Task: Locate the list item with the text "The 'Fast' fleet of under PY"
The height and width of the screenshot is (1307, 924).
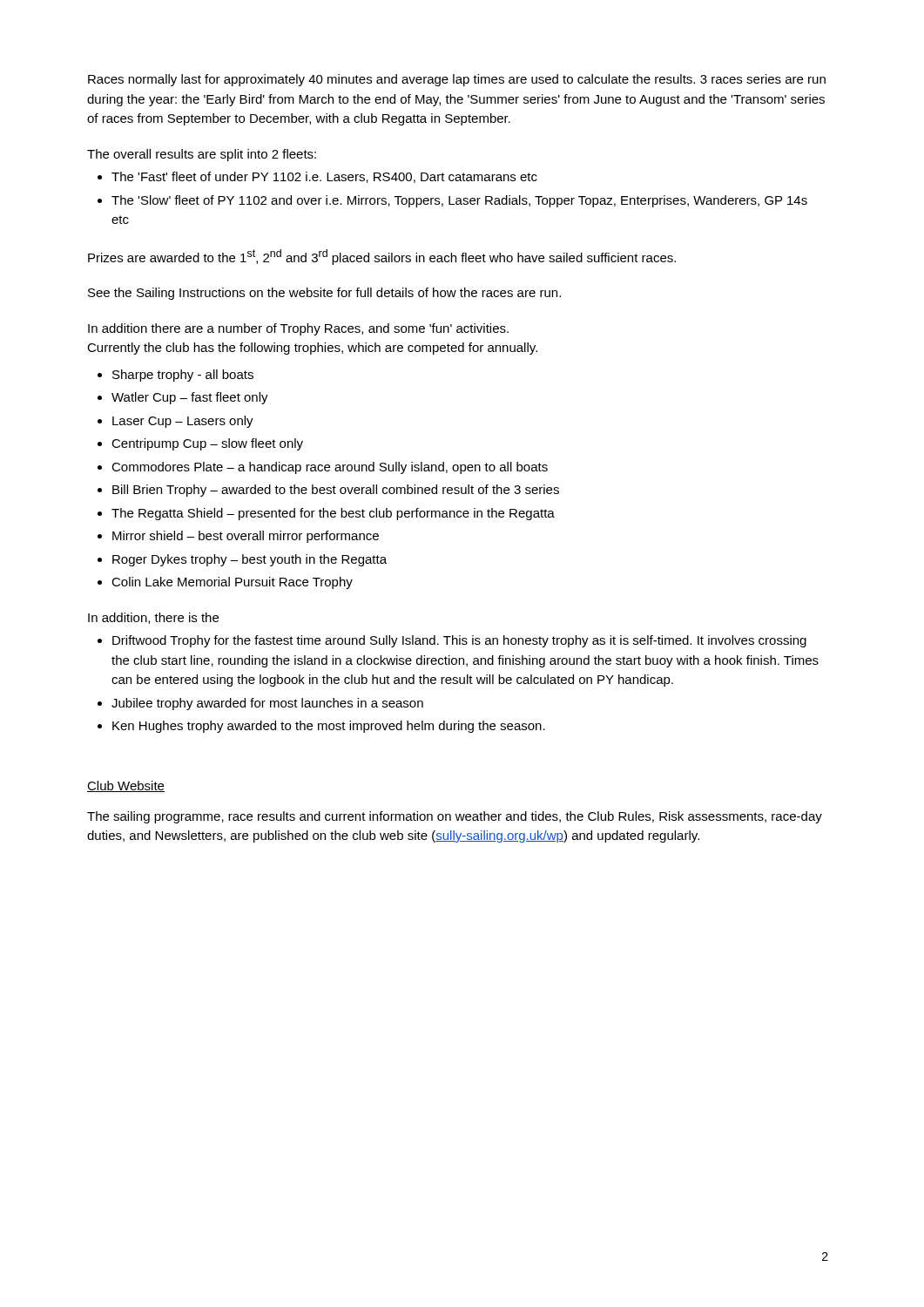Action: click(x=324, y=176)
